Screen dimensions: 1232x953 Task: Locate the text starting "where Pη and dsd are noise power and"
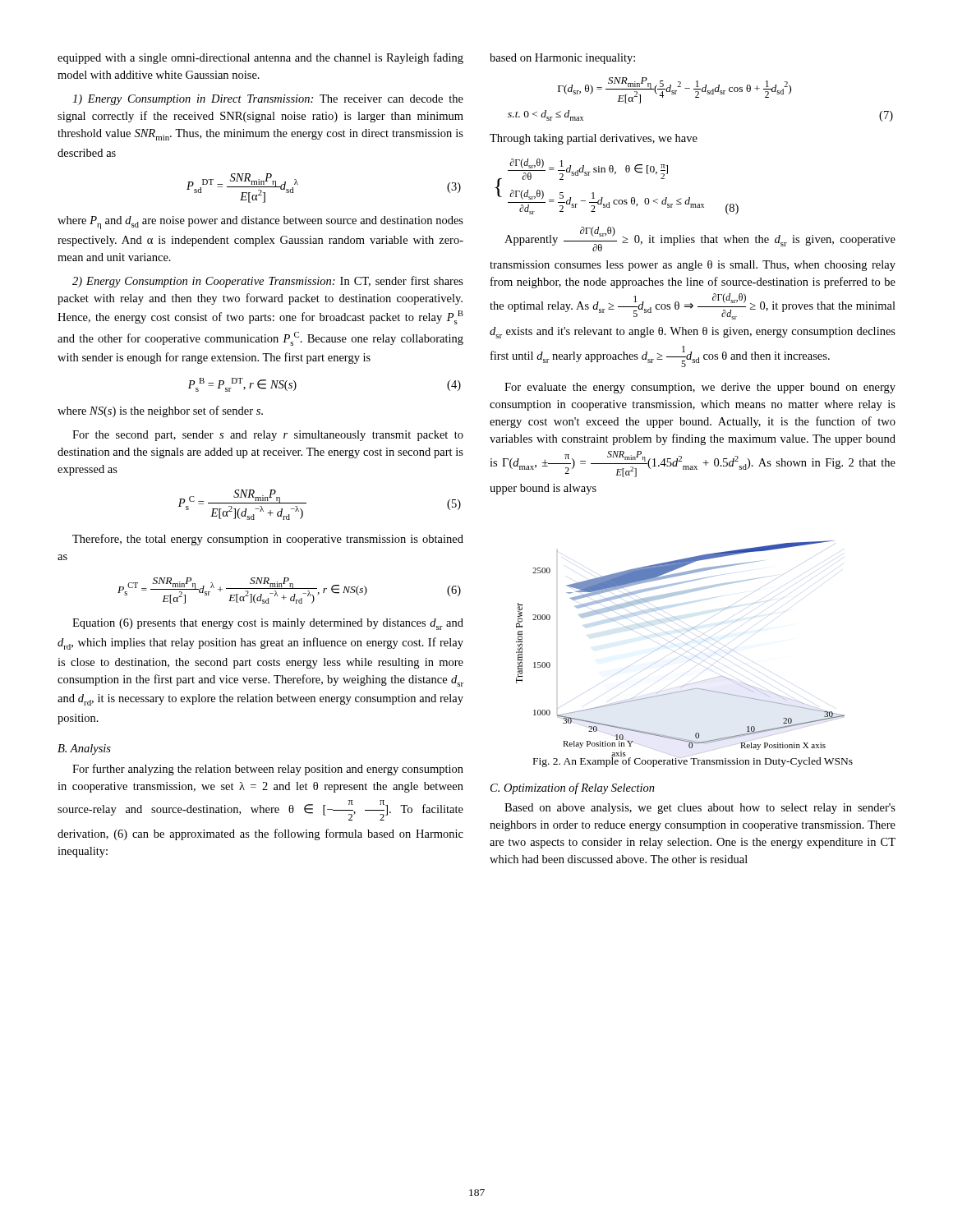click(x=260, y=239)
